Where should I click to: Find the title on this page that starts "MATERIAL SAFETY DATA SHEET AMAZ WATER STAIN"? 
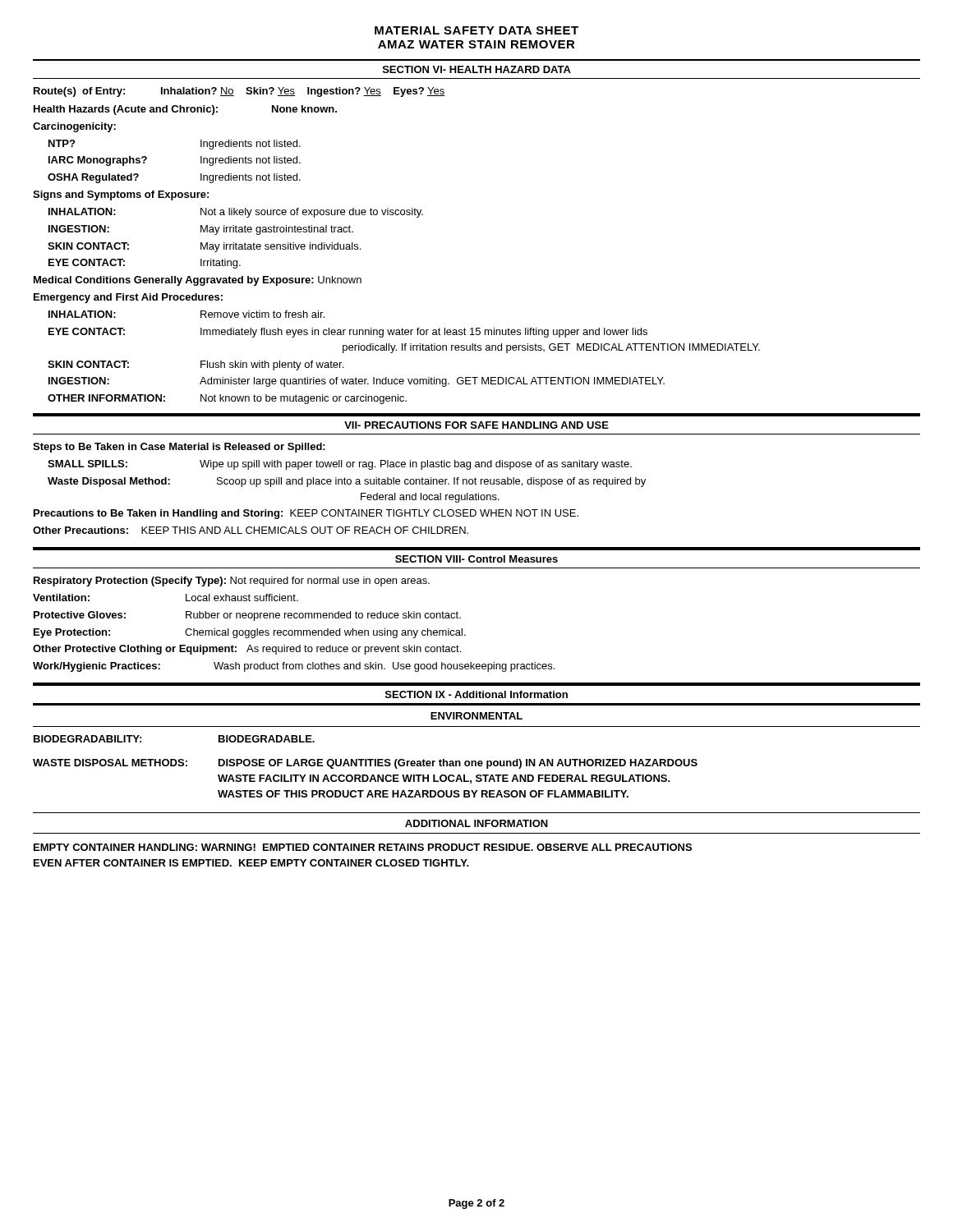tap(476, 37)
